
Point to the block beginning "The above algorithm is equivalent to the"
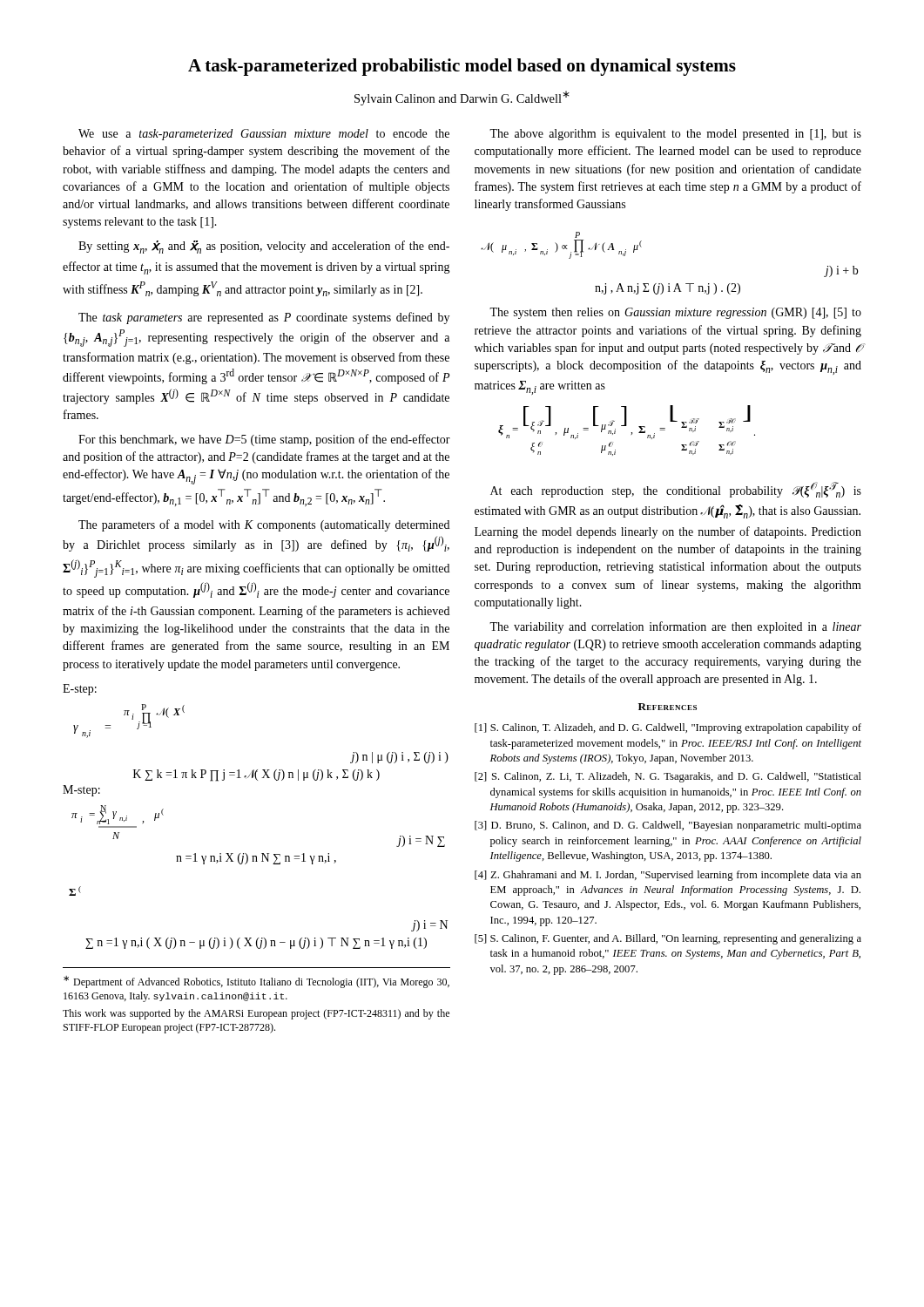click(668, 170)
